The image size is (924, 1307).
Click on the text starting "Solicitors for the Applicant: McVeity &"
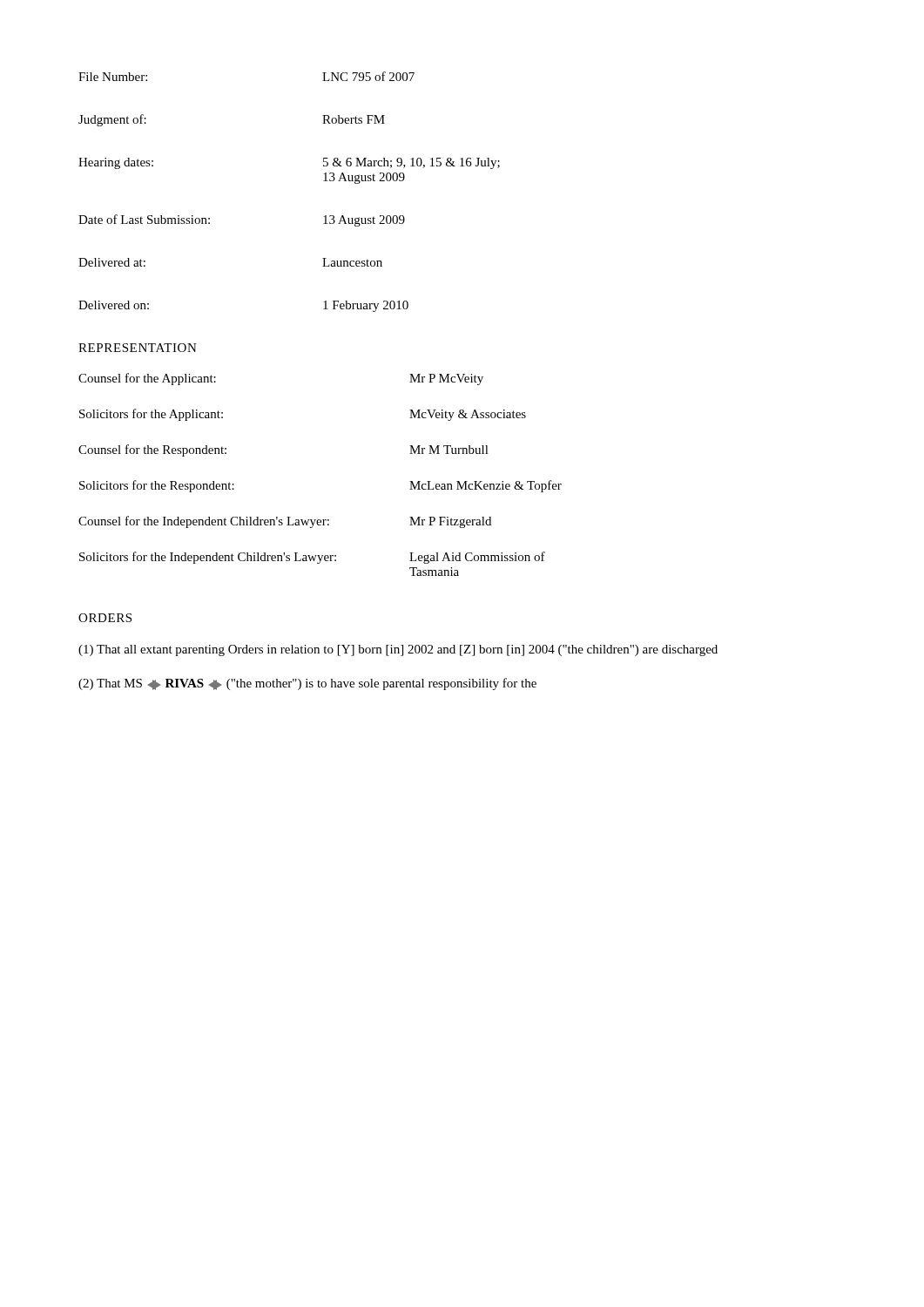[462, 414]
